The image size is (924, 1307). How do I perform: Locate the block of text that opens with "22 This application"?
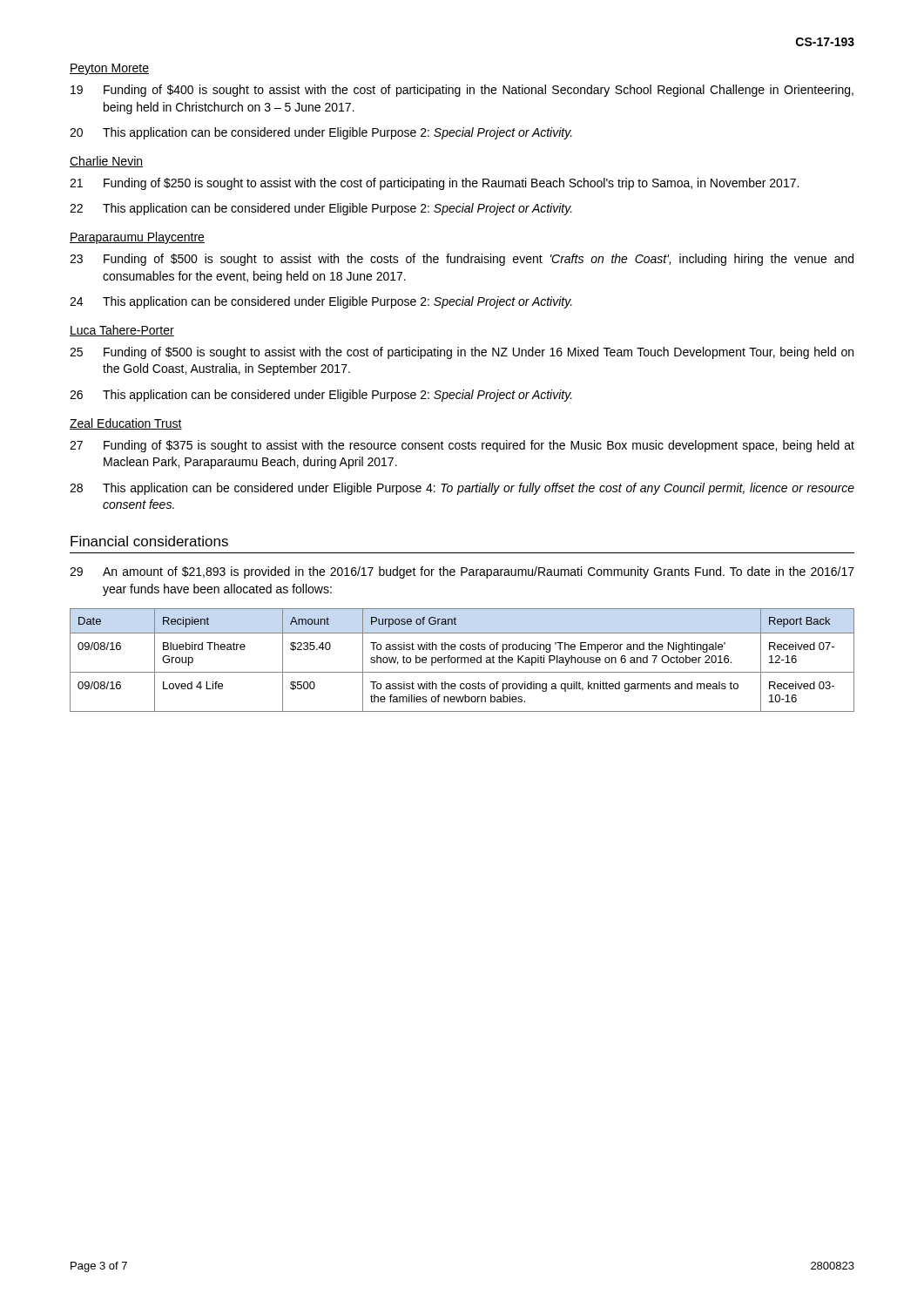(x=462, y=209)
